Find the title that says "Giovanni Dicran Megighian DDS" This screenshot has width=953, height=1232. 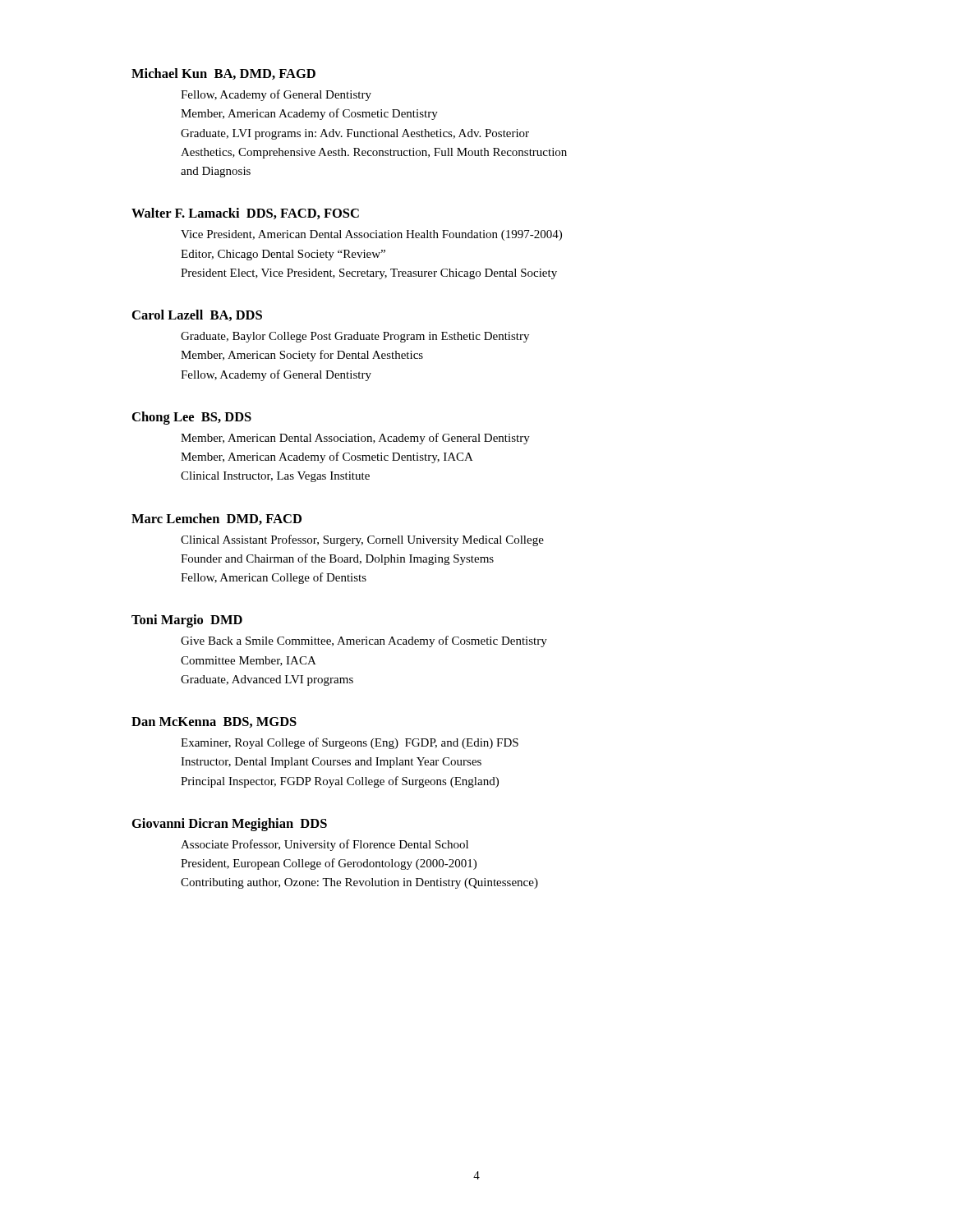(229, 823)
